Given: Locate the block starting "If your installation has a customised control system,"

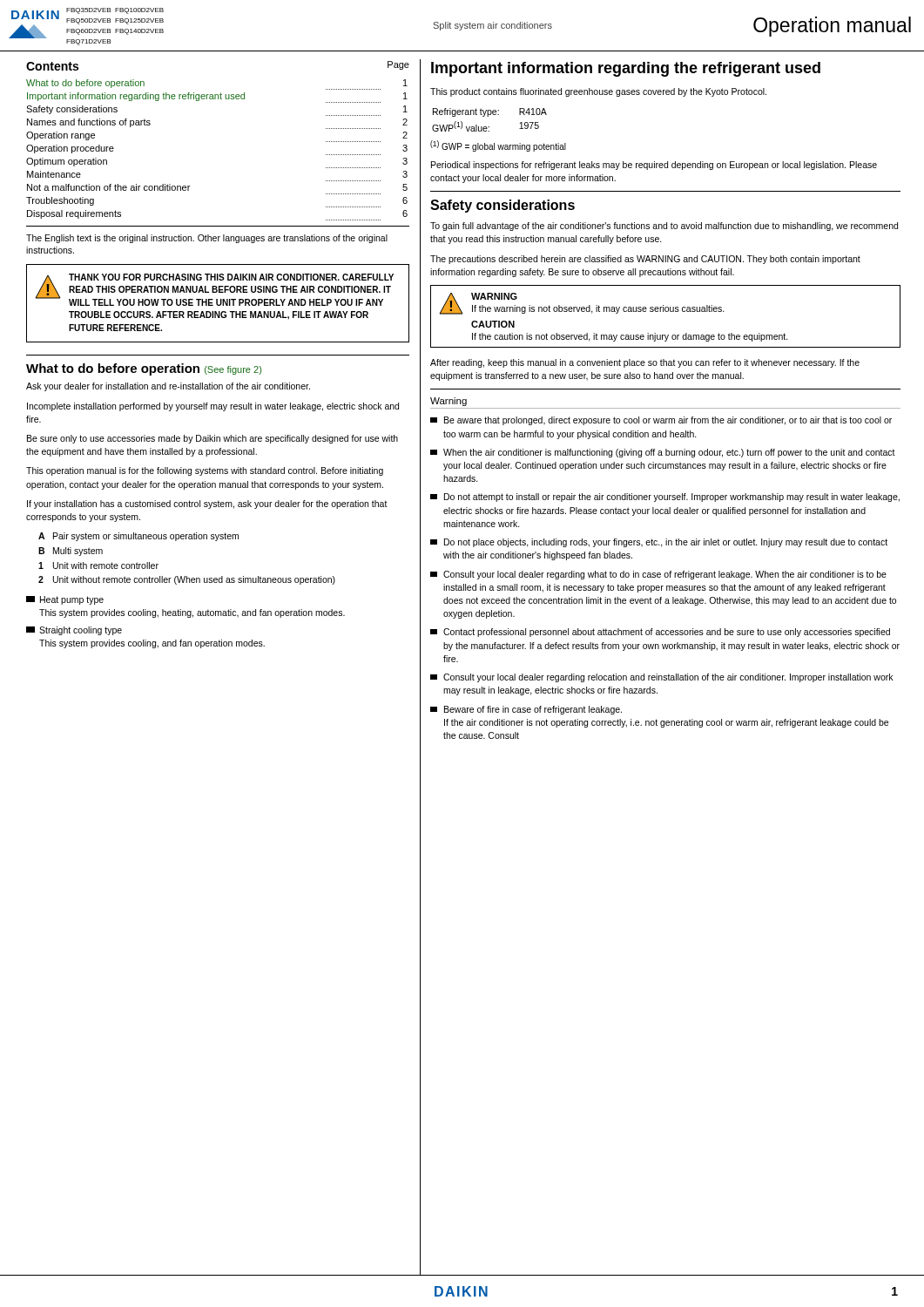Looking at the screenshot, I should pos(207,510).
